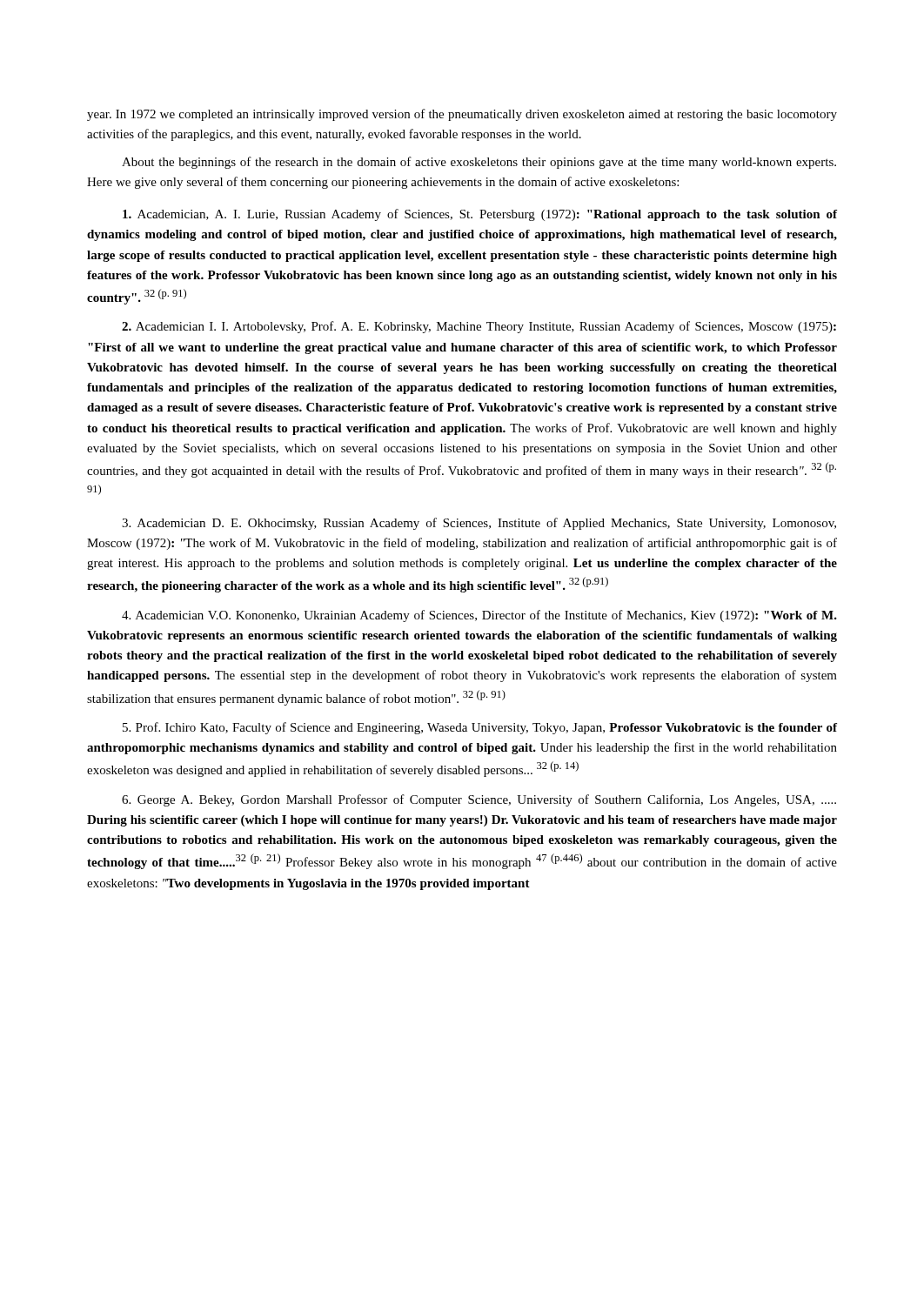Locate the block of text that opens with "6. George A. Bekey, Gordon Marshall Professor"

coord(462,841)
